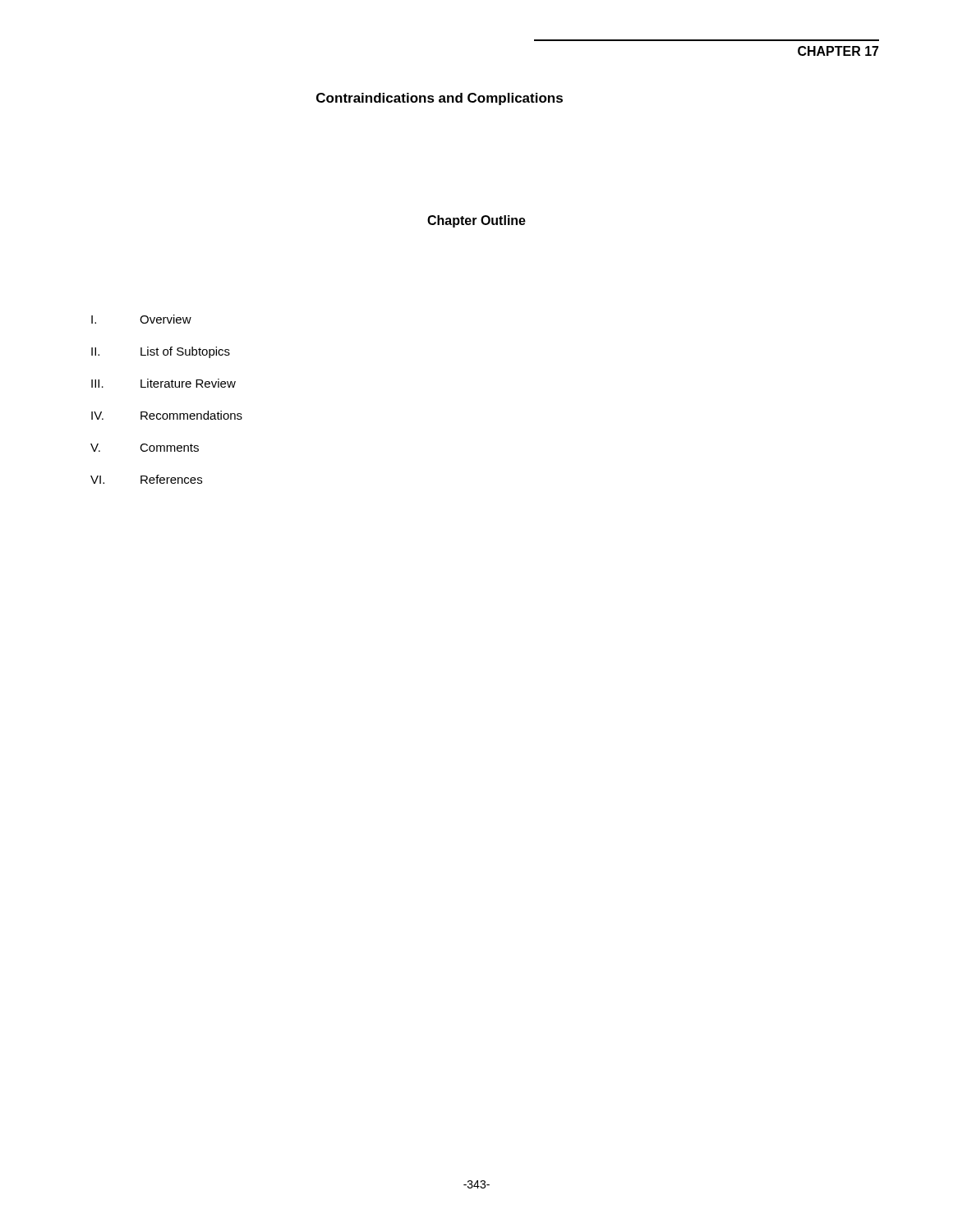Locate the region starting "Chapter Outline"
Viewport: 953px width, 1232px height.
point(476,221)
